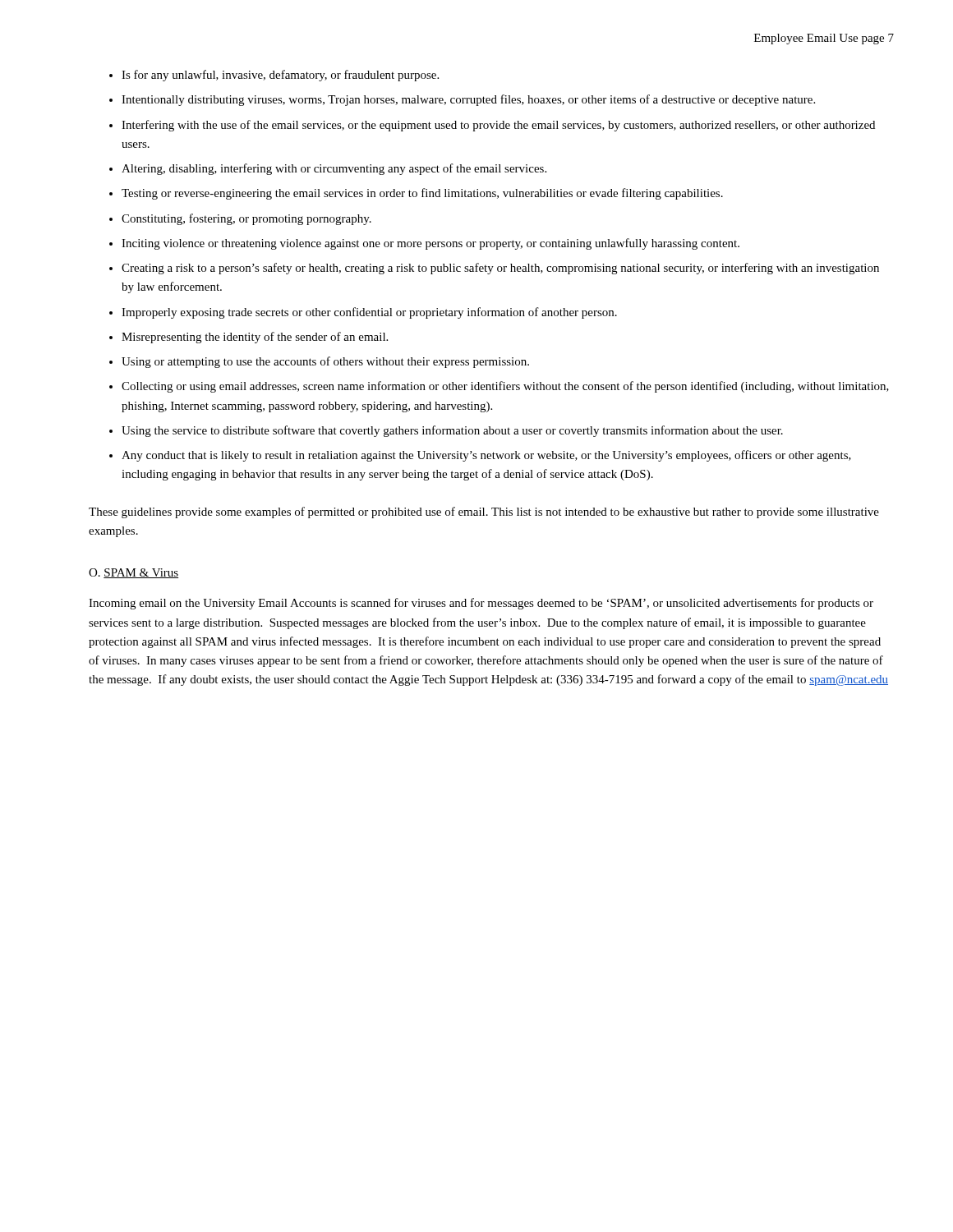
Task: Locate the list item containing "Intentionally distributing viruses, worms, Trojan horses, malware, corrupted"
Action: 469,100
